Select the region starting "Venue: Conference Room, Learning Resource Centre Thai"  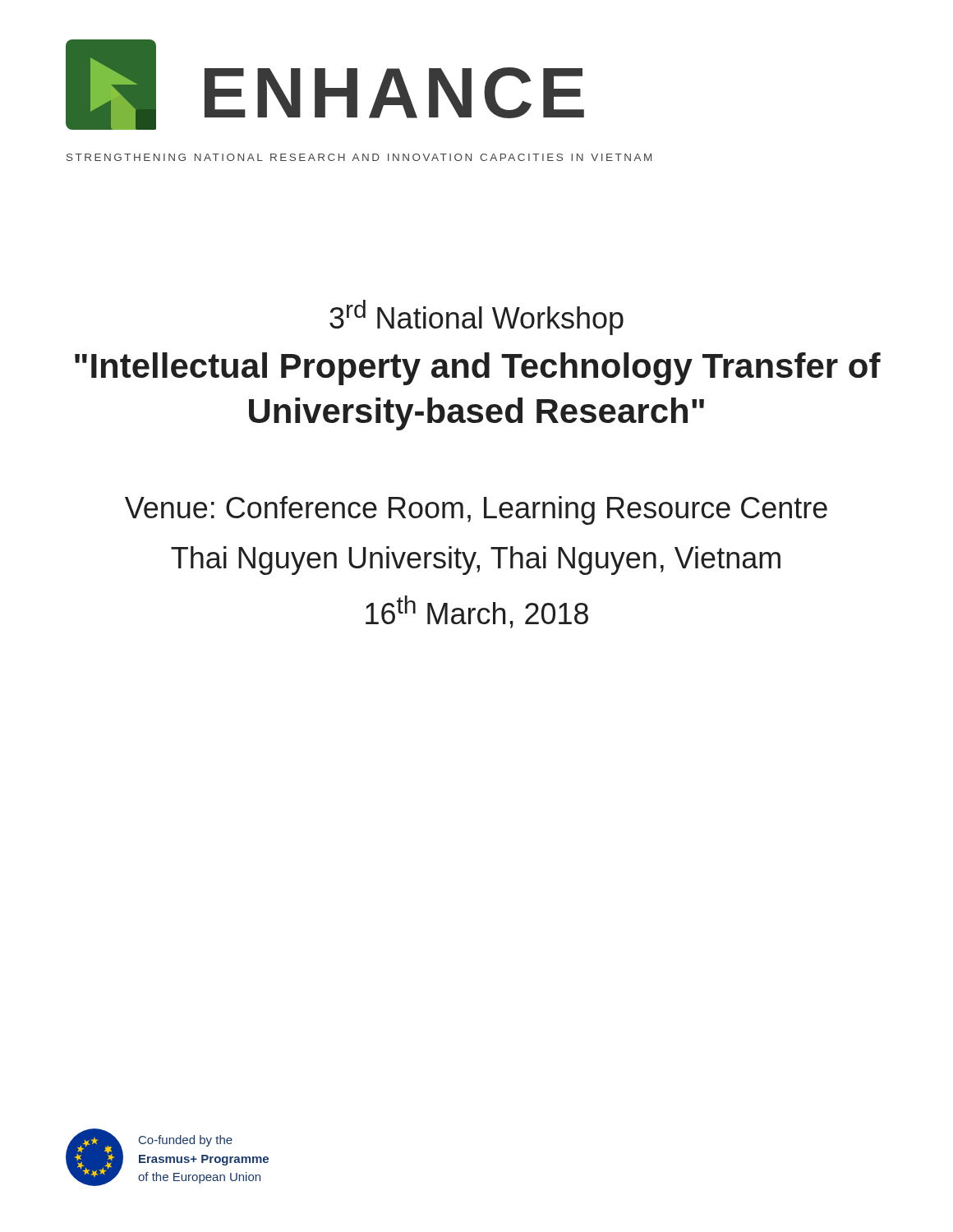(476, 561)
